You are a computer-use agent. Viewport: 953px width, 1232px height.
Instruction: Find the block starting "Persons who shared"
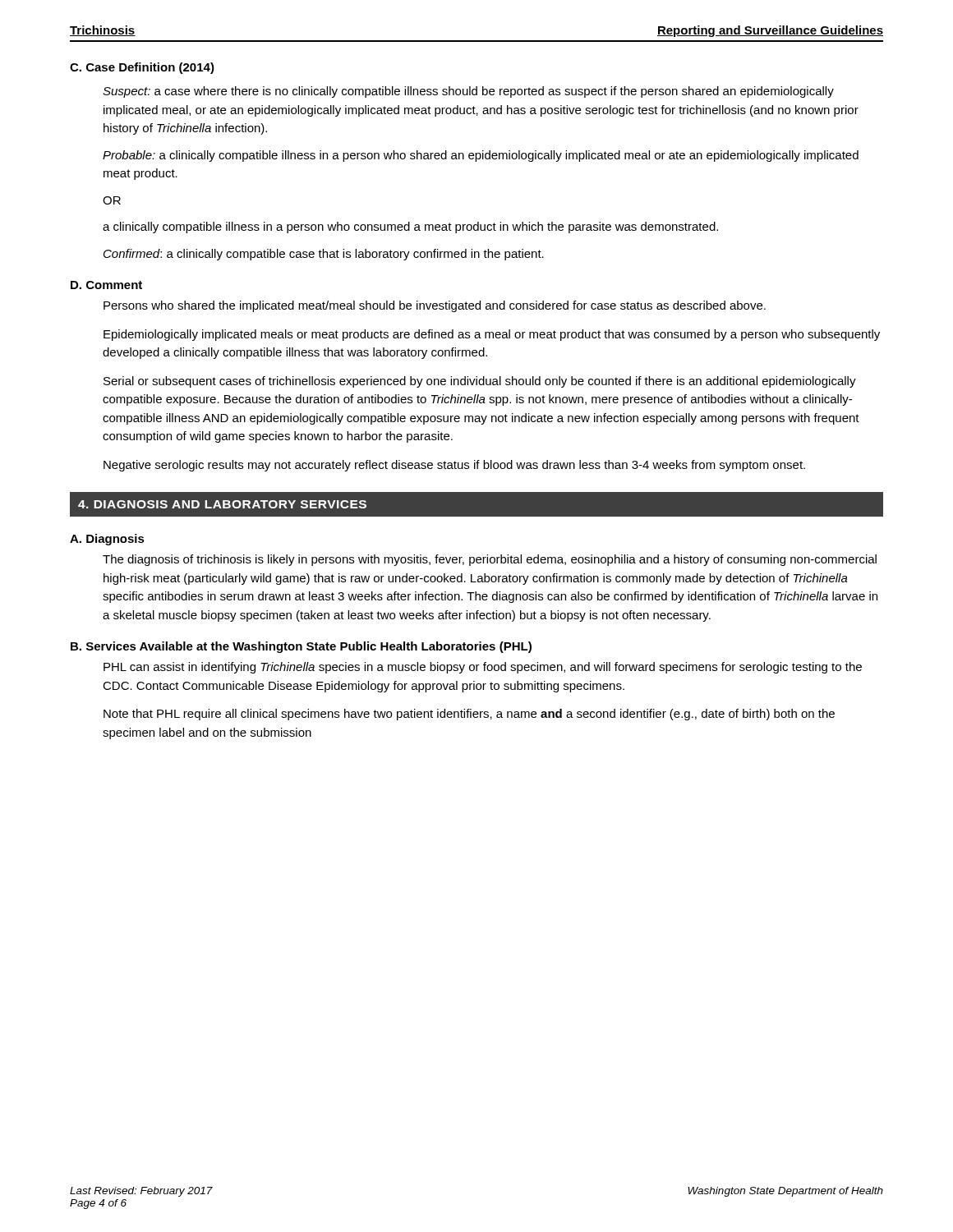[435, 305]
